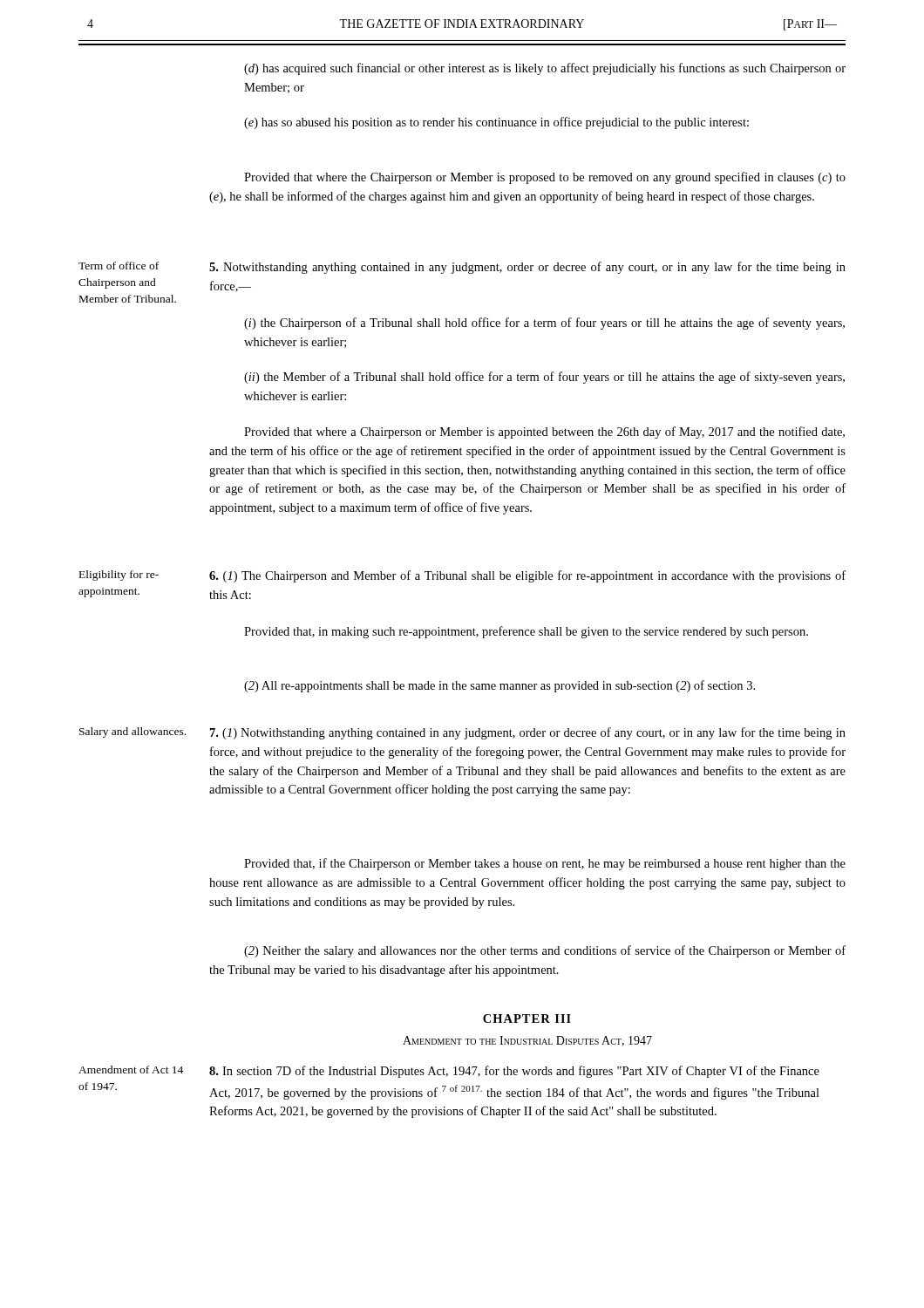
Task: Navigate to the block starting "Term of office of"
Action: (128, 282)
